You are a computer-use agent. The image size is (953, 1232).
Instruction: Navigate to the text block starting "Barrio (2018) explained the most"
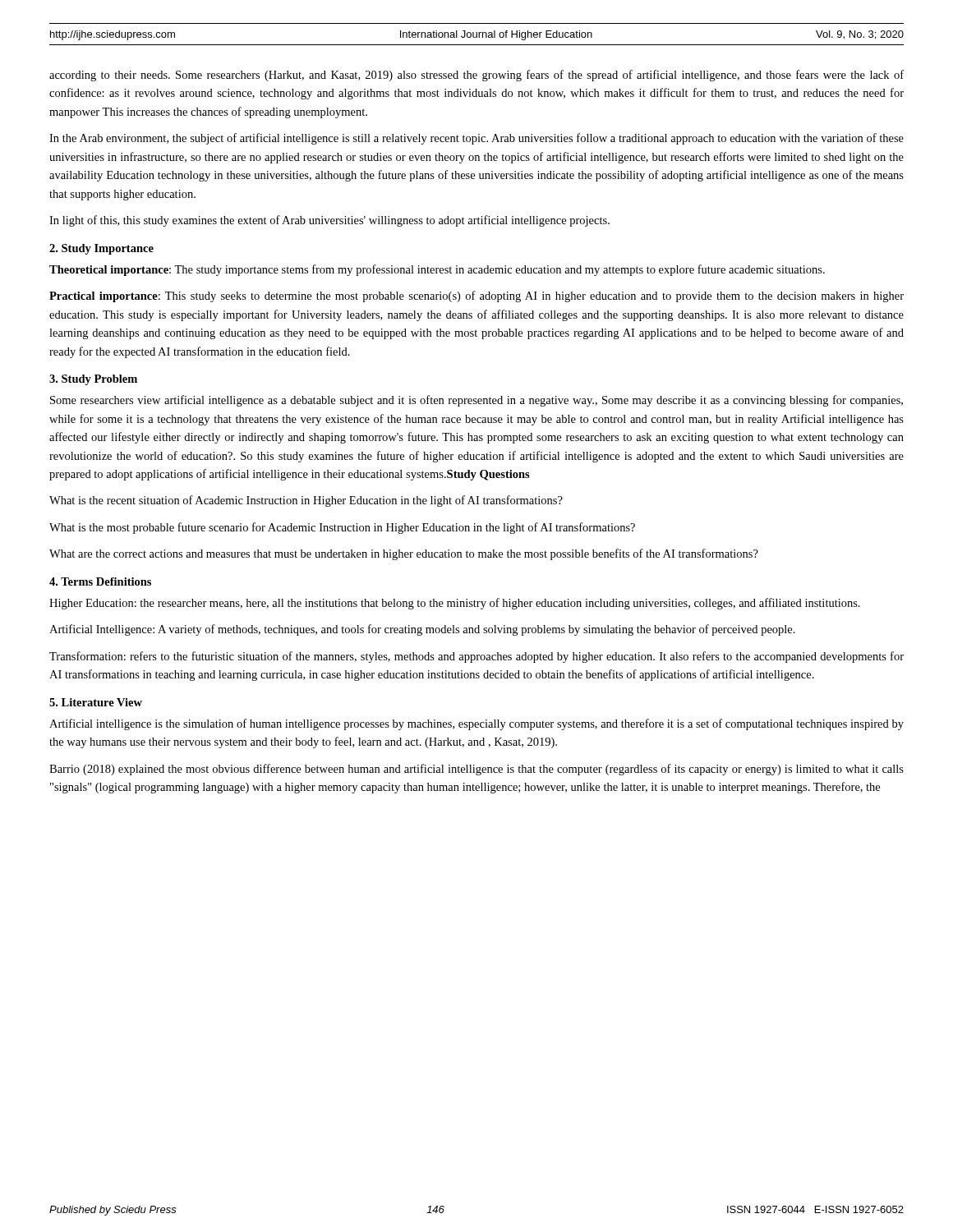pyautogui.click(x=476, y=778)
